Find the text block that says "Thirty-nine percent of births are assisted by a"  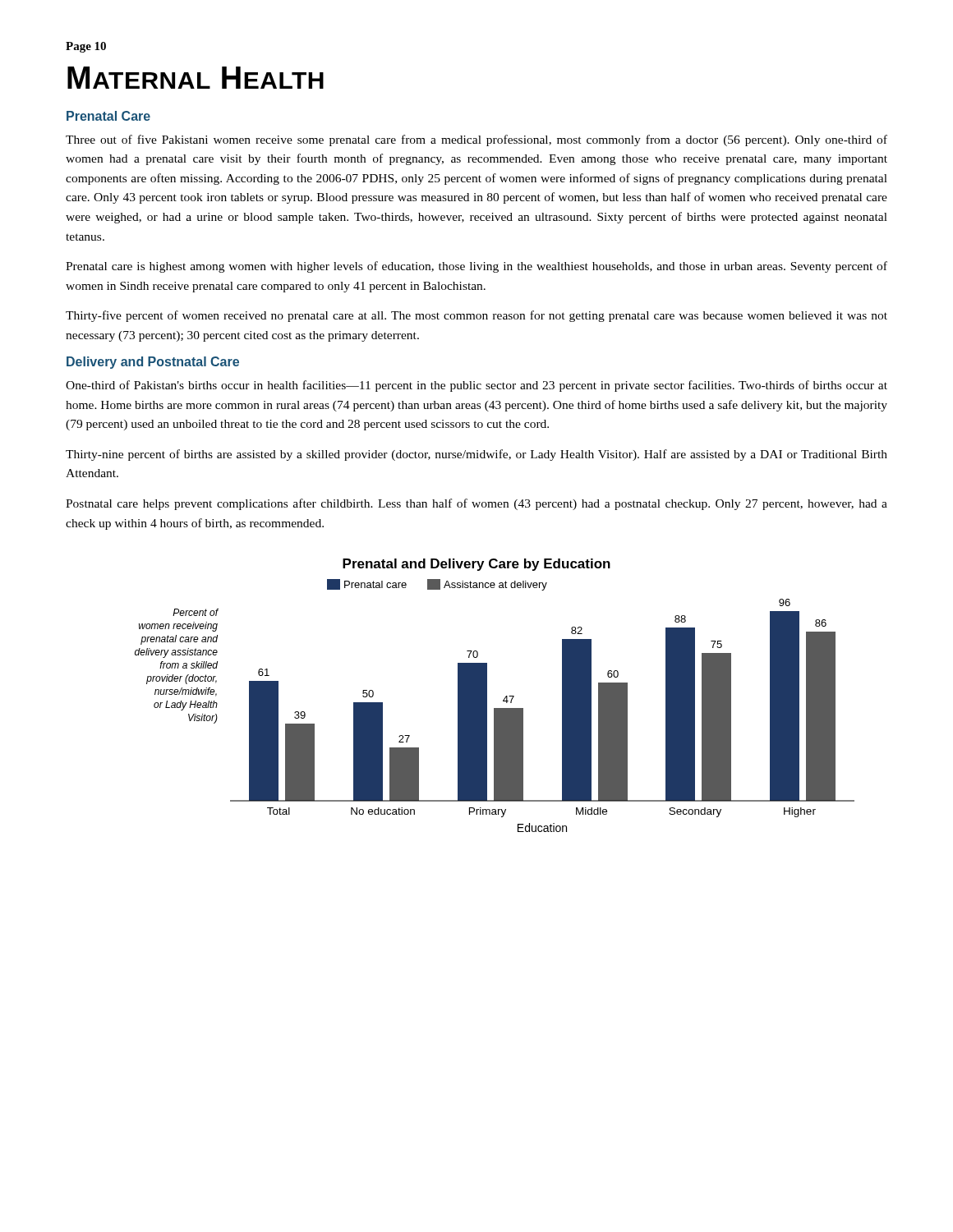coord(476,463)
